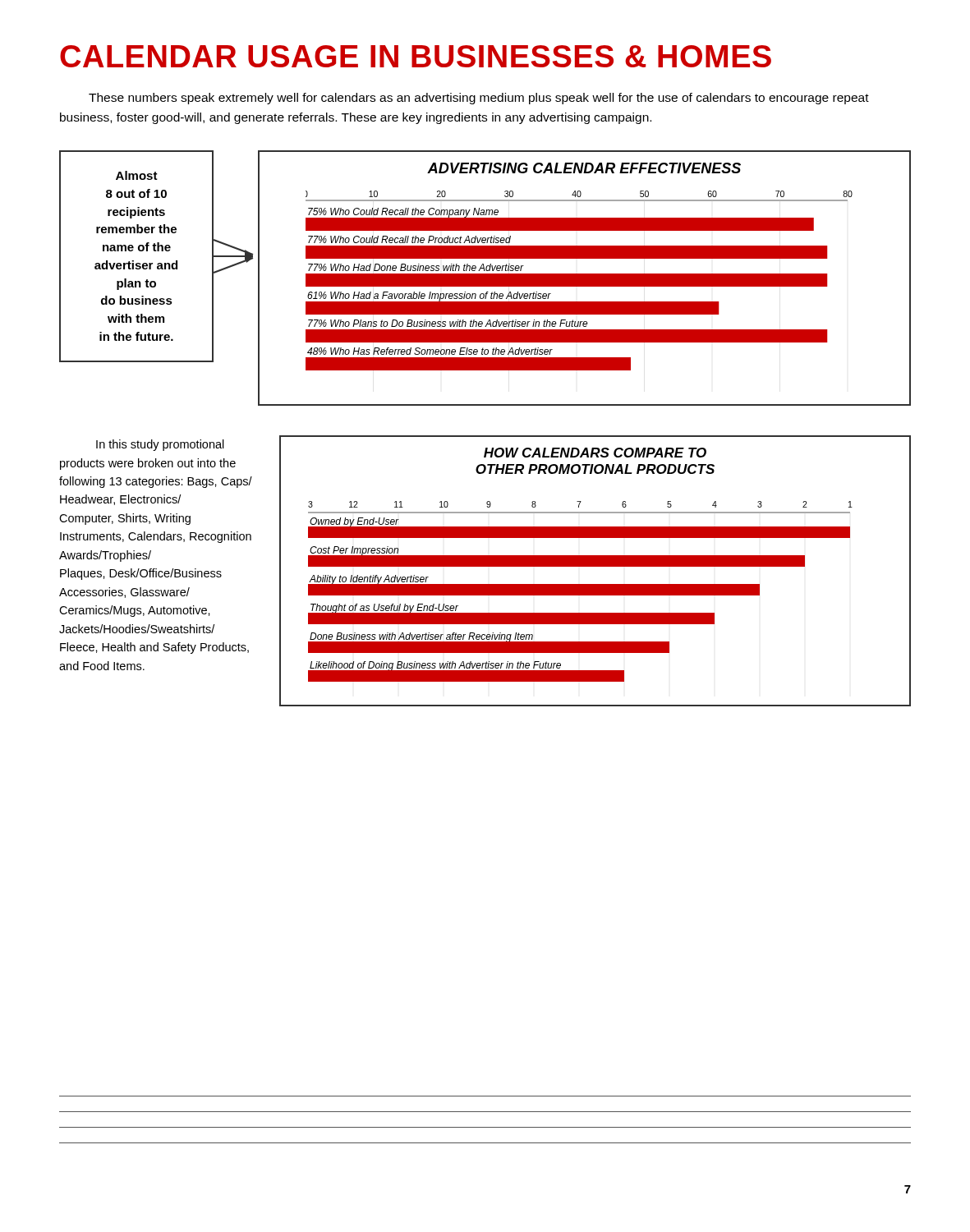
Task: Locate the block of text that opens with "These numbers speak extremely well"
Action: point(464,107)
